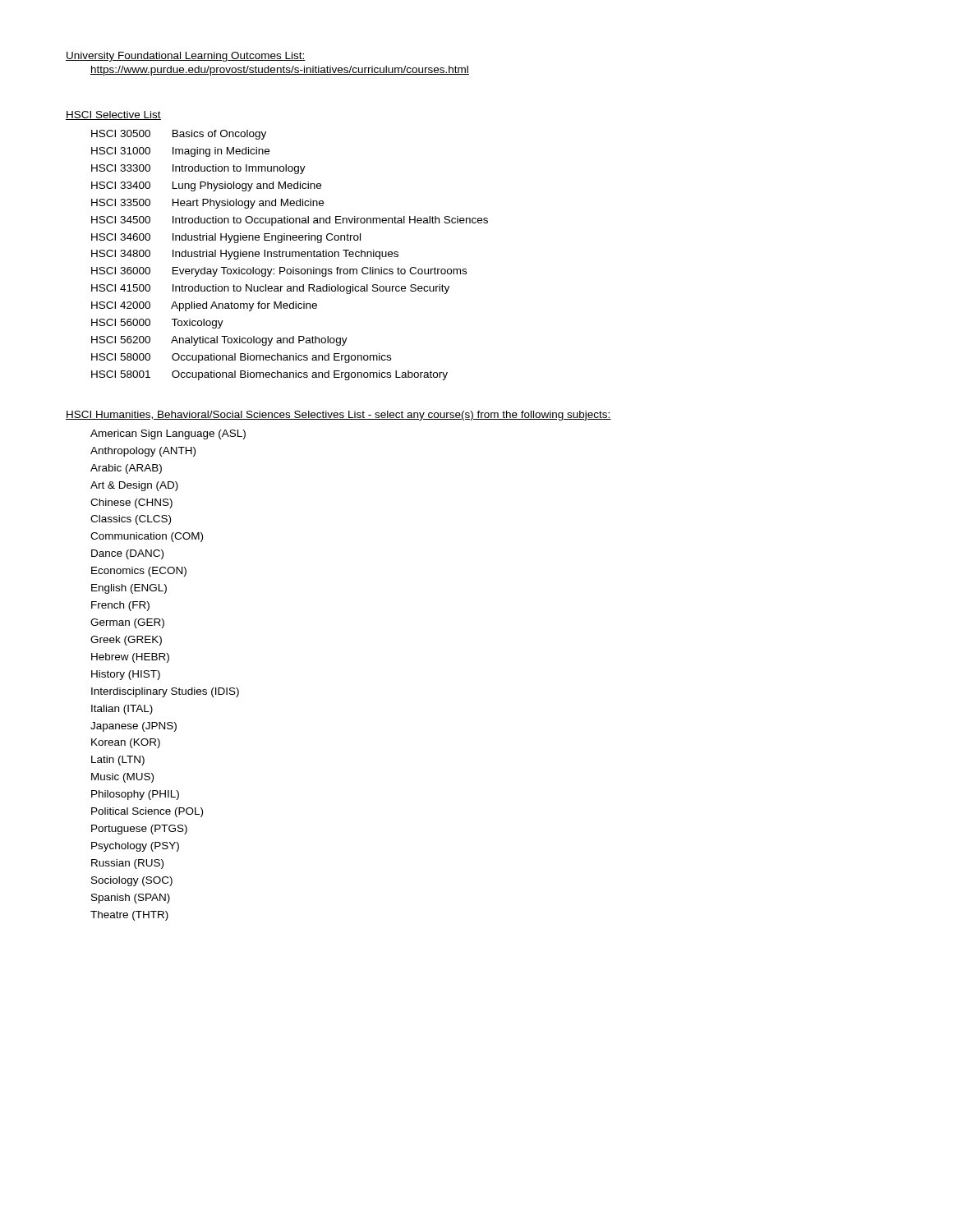Click on the block starting "HSCI 31000 Imaging"

click(x=180, y=151)
